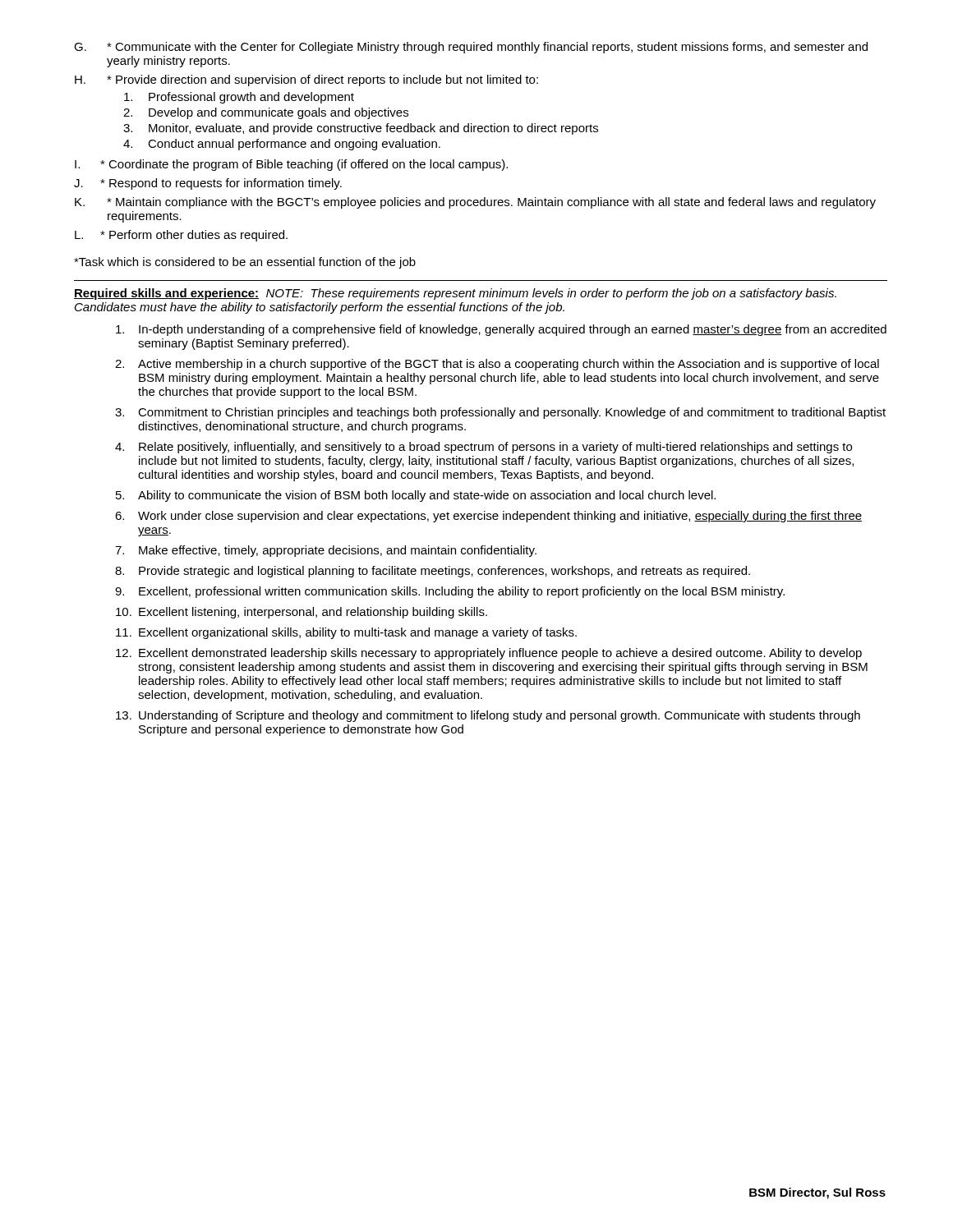Viewport: 953px width, 1232px height.
Task: Find the block starting "5. Ability to communicate the vision of"
Action: click(x=501, y=495)
